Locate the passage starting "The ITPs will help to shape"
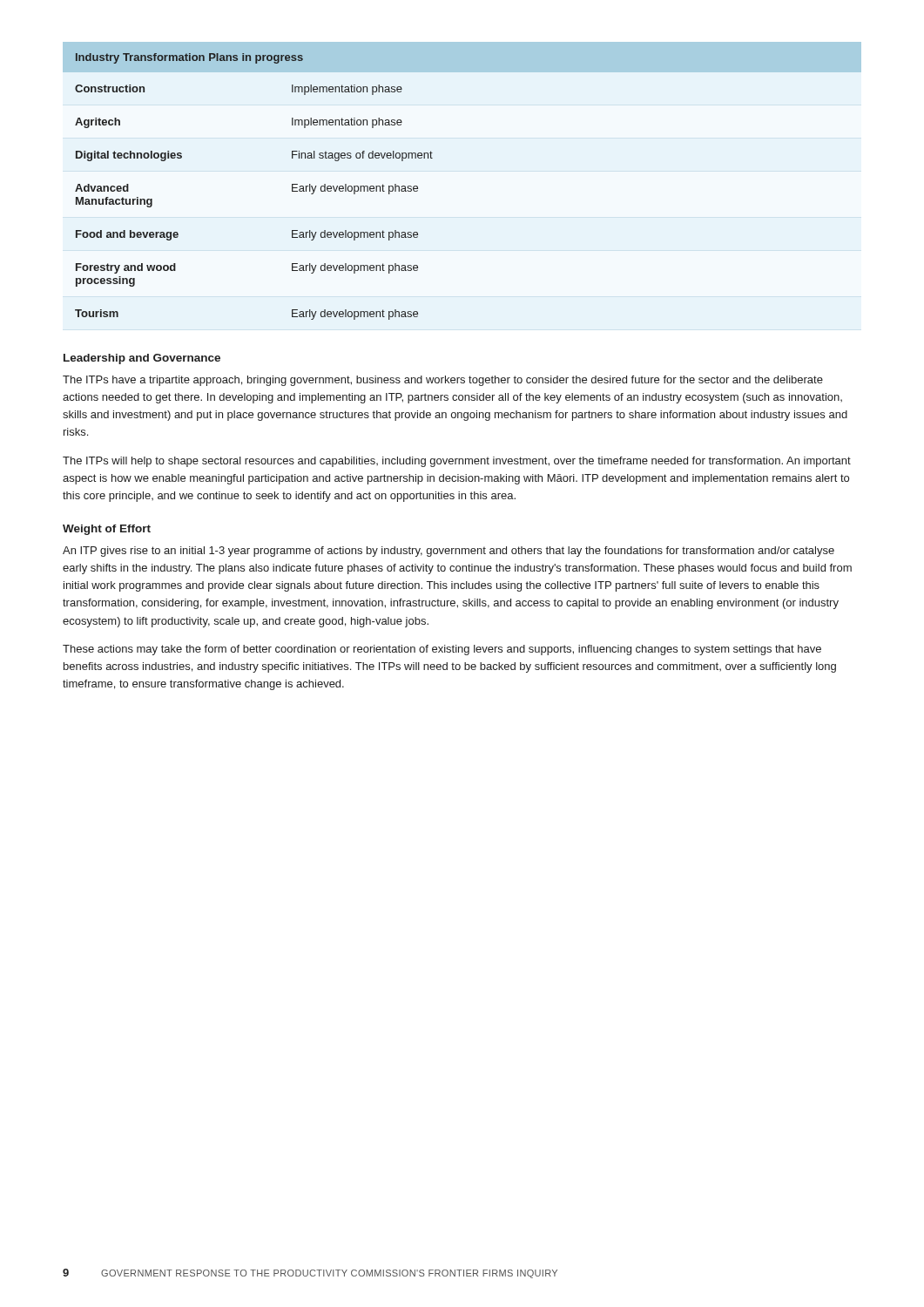 (x=457, y=478)
